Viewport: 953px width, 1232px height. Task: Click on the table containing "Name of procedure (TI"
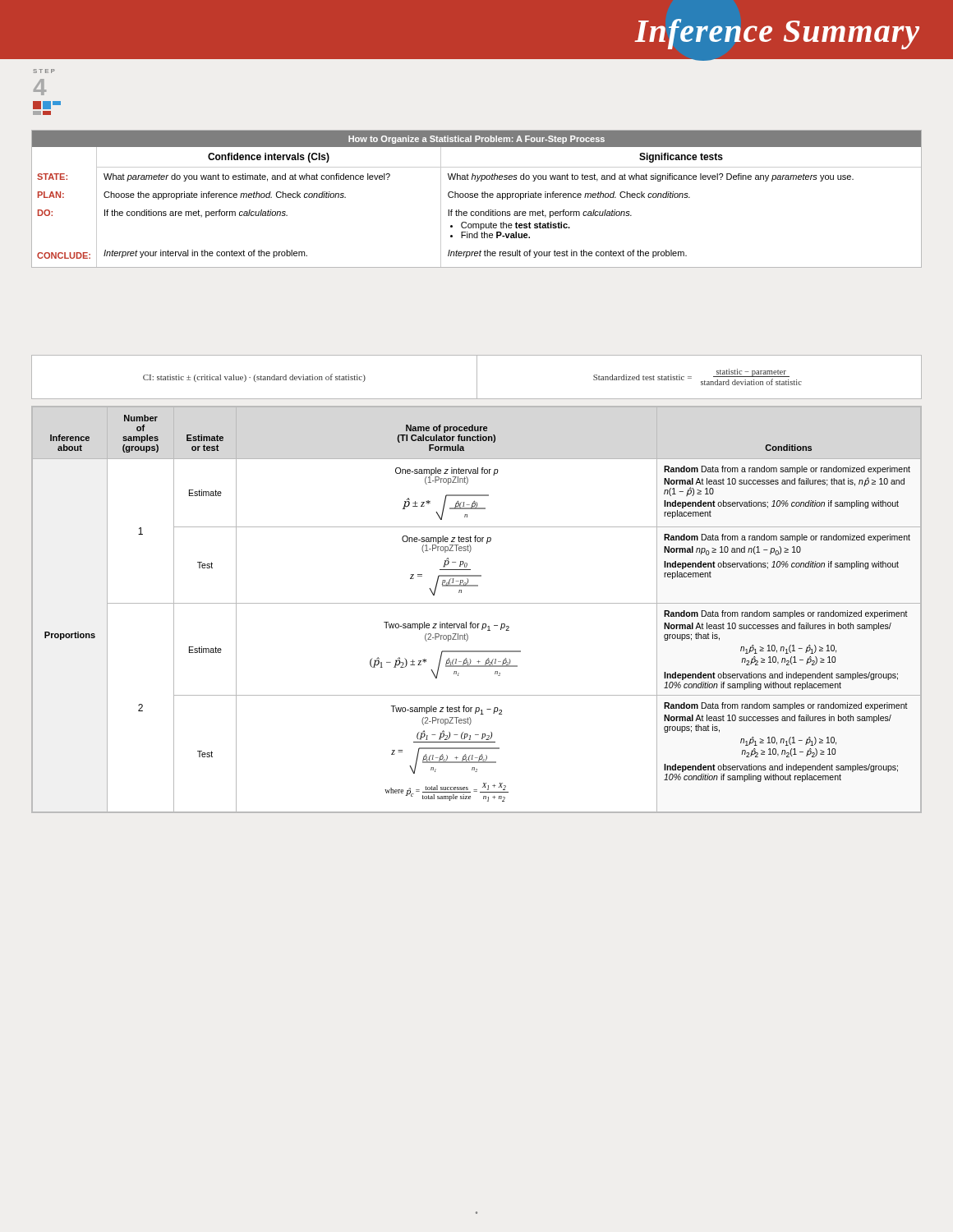tap(476, 609)
